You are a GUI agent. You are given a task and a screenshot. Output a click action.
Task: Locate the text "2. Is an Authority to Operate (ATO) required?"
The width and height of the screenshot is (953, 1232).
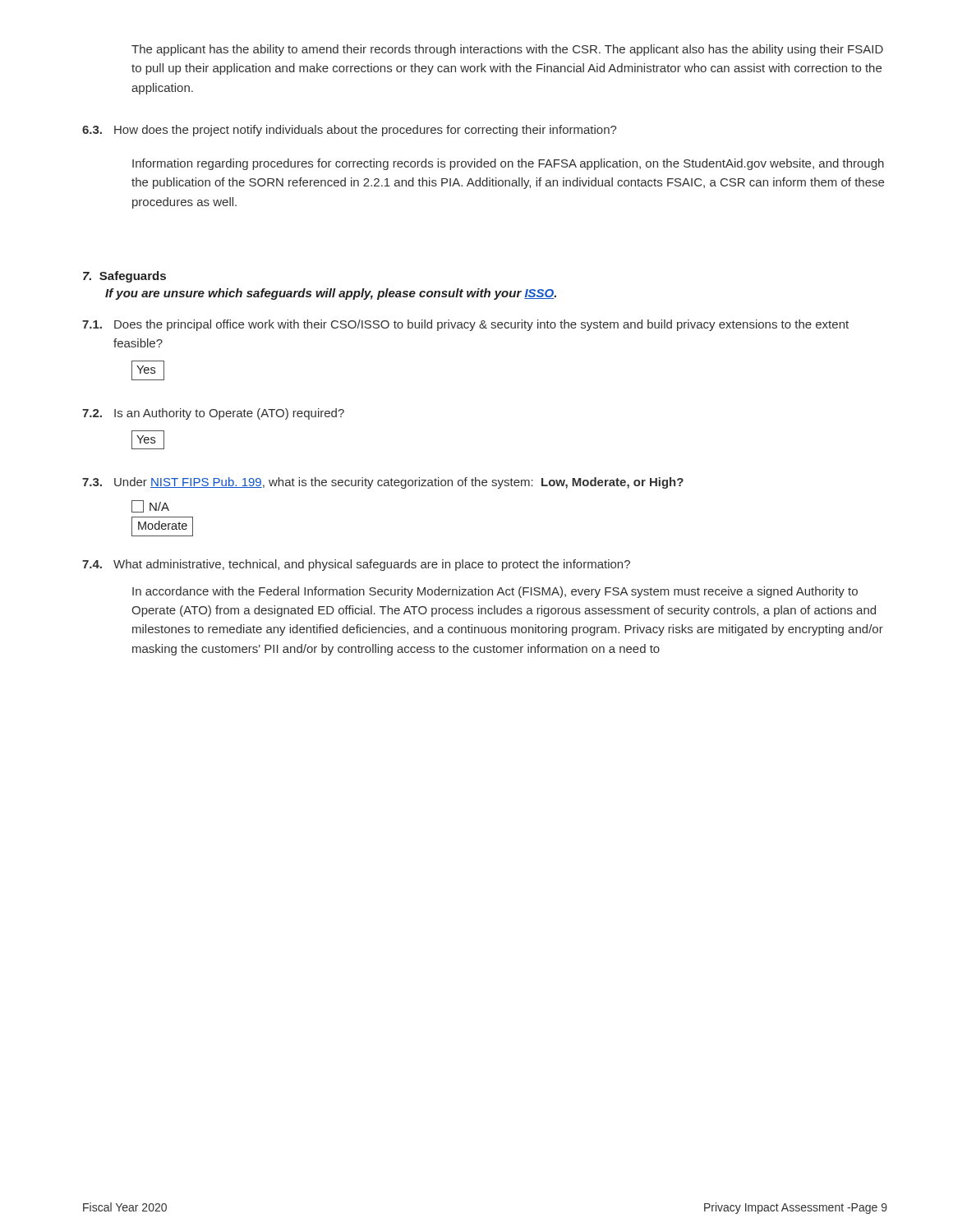[x=213, y=414]
